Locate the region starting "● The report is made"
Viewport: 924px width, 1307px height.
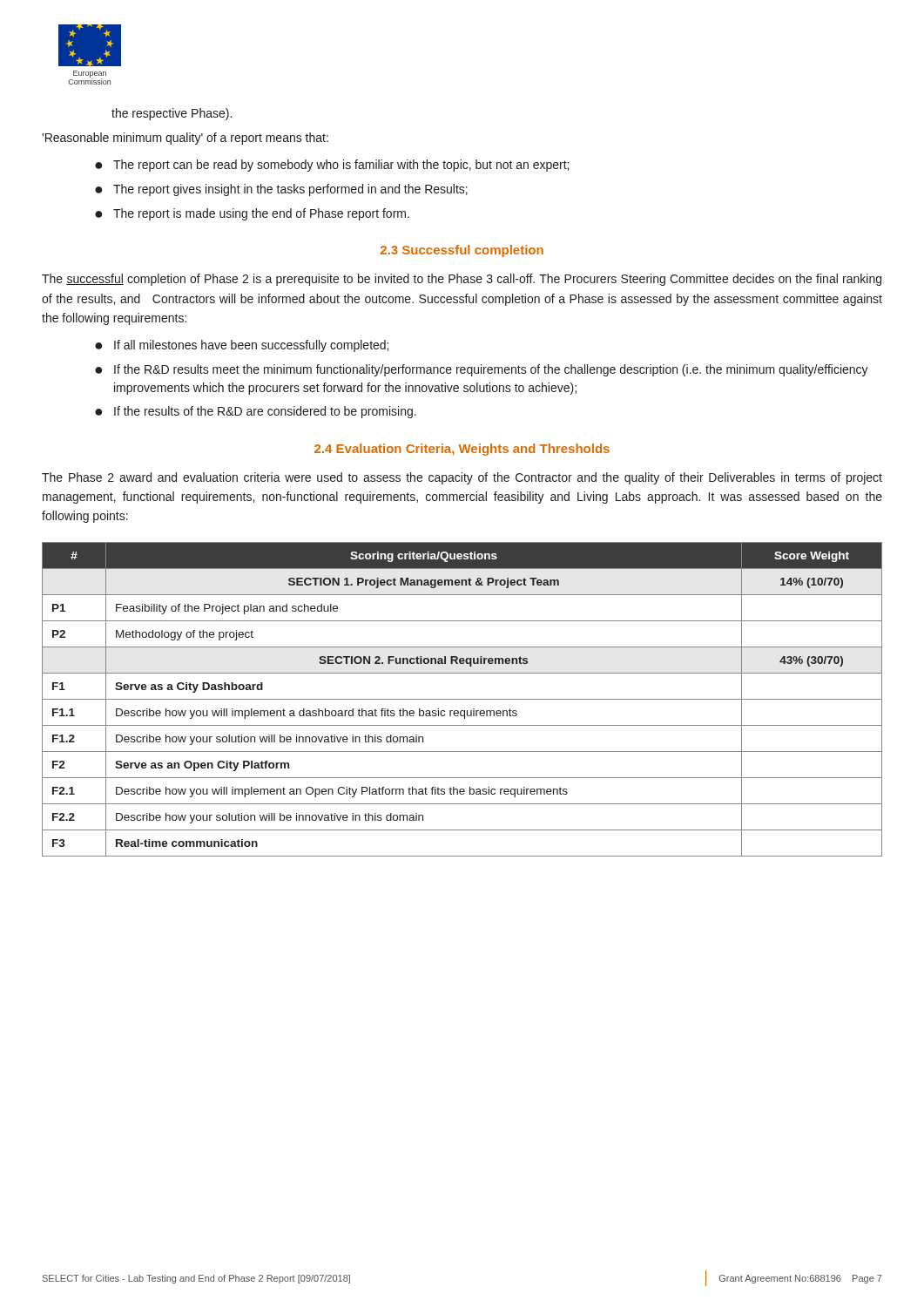point(252,214)
